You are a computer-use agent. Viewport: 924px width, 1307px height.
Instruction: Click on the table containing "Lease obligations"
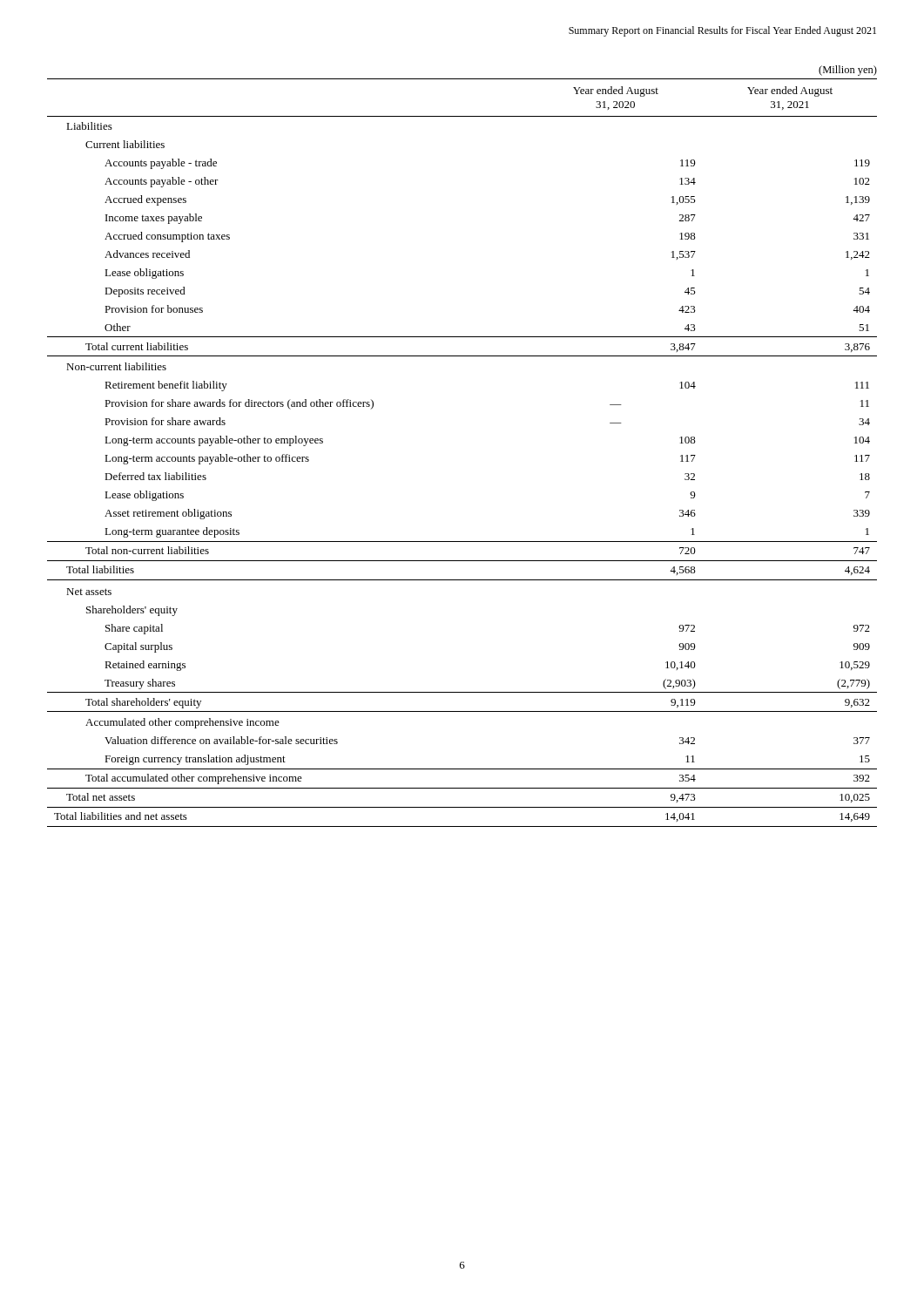coord(462,445)
